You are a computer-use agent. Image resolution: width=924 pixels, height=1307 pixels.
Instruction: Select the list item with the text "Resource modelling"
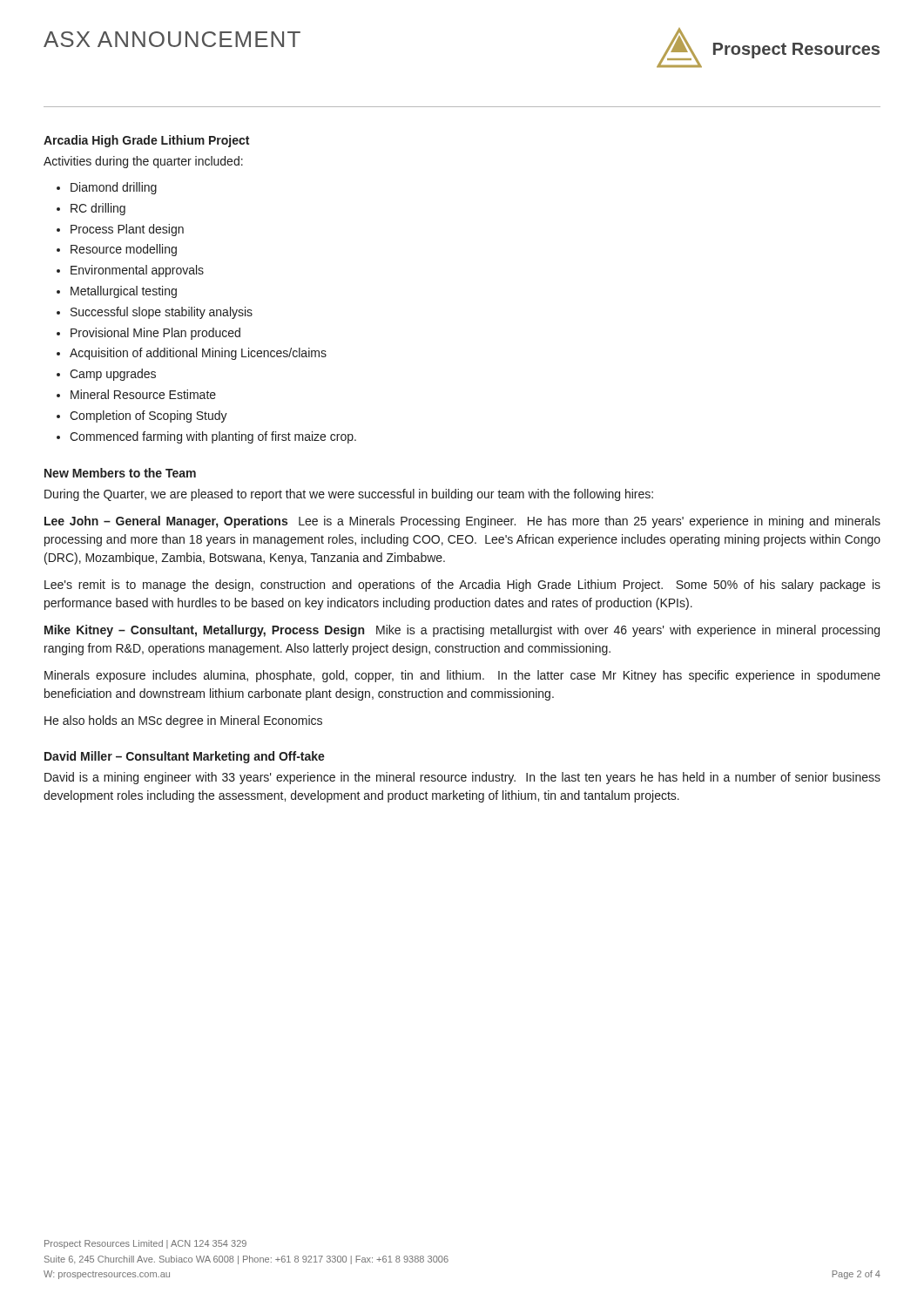click(x=124, y=250)
